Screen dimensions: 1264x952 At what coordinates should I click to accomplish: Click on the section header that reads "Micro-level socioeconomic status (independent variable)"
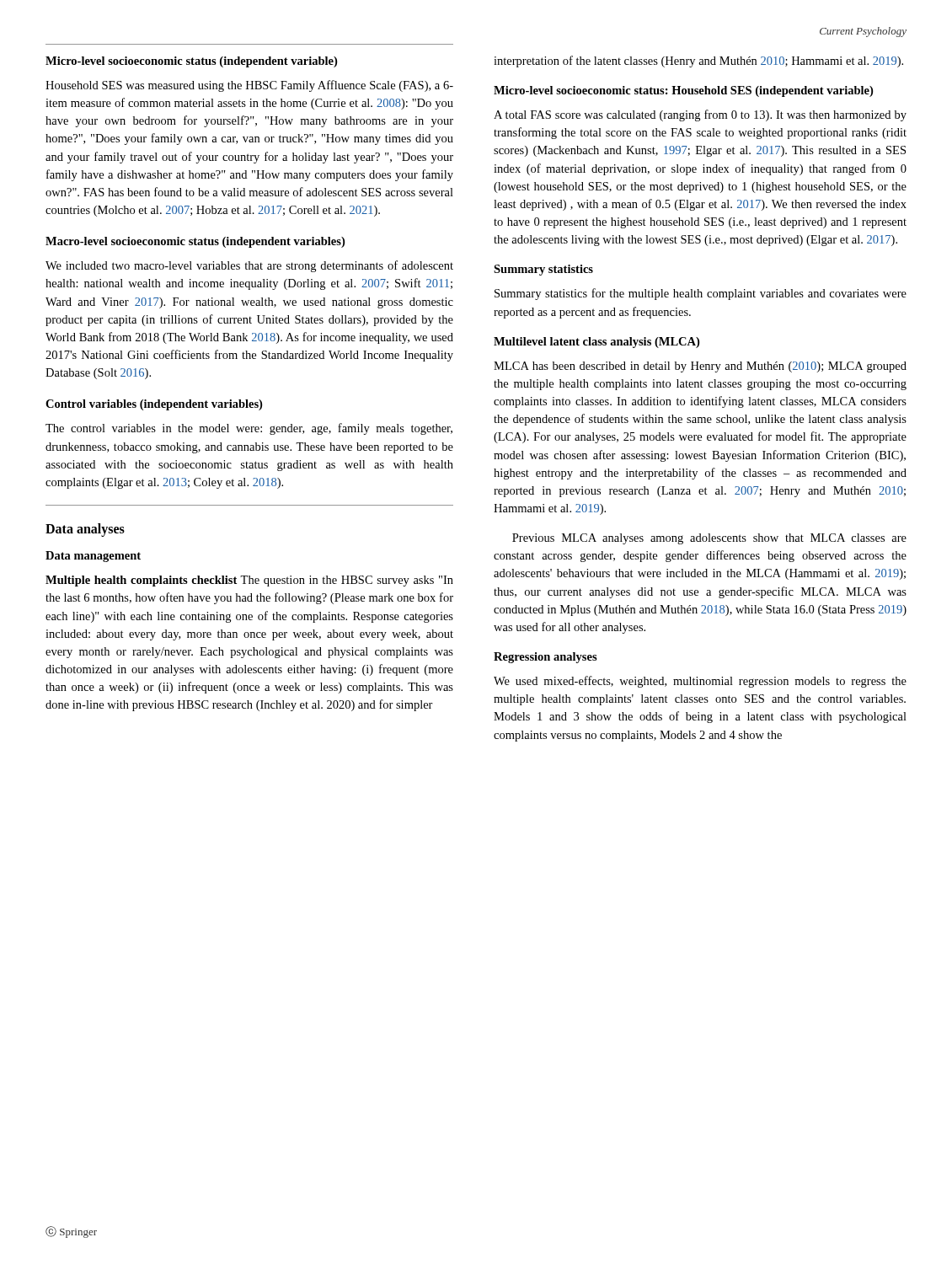(x=192, y=61)
